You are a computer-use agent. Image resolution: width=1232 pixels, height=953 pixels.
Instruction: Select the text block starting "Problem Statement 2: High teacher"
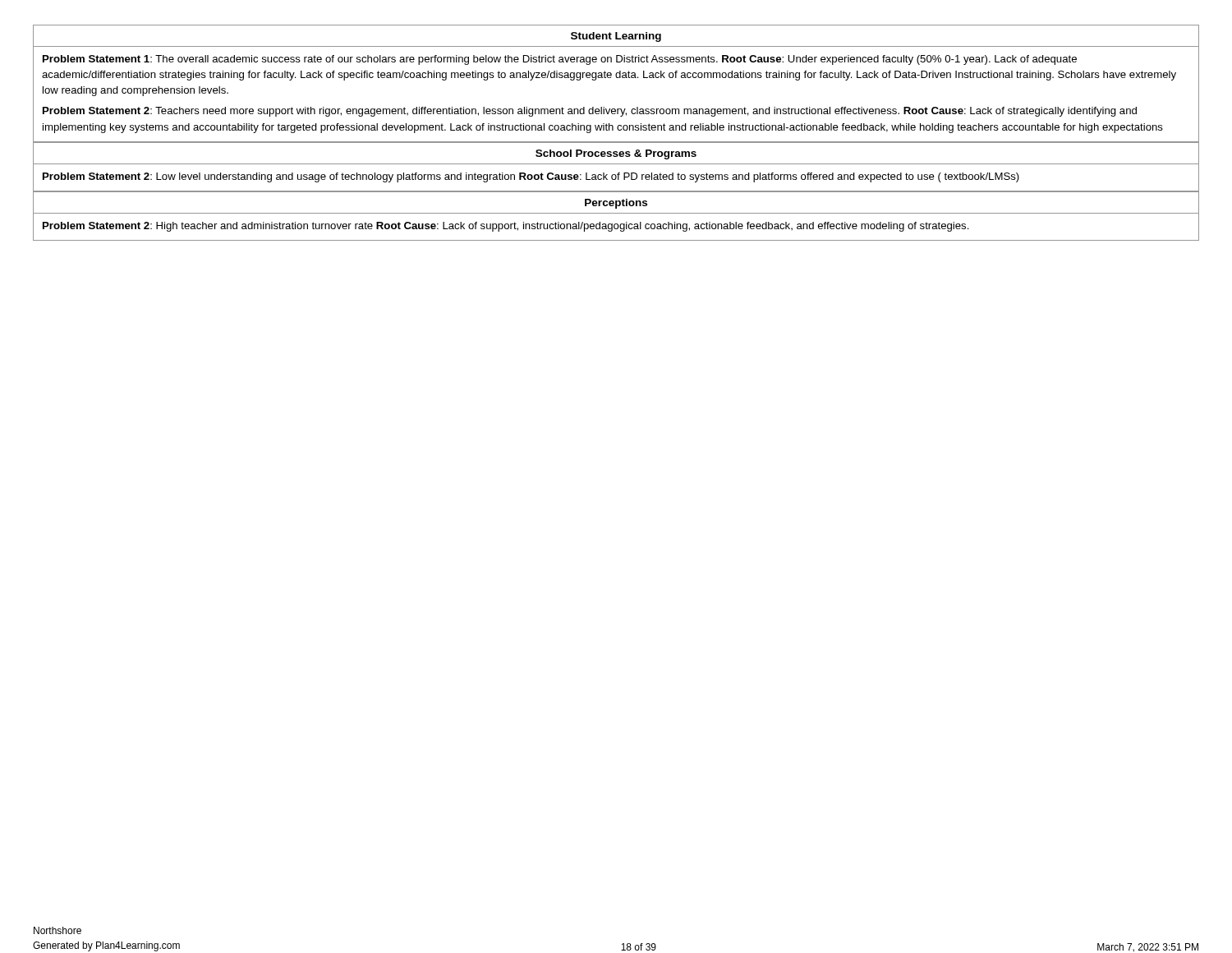[x=616, y=225]
